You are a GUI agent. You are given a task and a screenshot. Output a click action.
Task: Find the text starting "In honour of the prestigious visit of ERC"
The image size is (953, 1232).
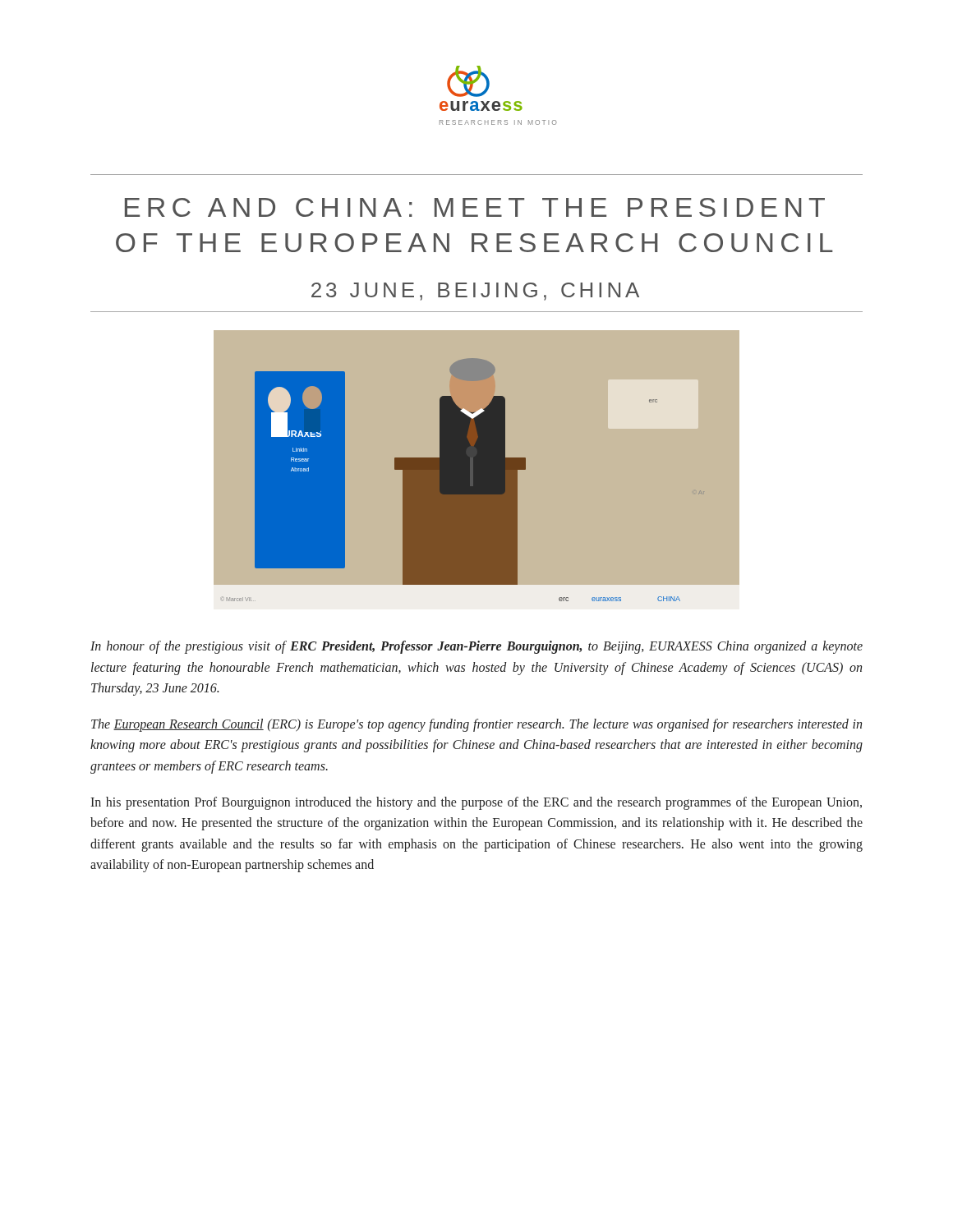[x=476, y=667]
